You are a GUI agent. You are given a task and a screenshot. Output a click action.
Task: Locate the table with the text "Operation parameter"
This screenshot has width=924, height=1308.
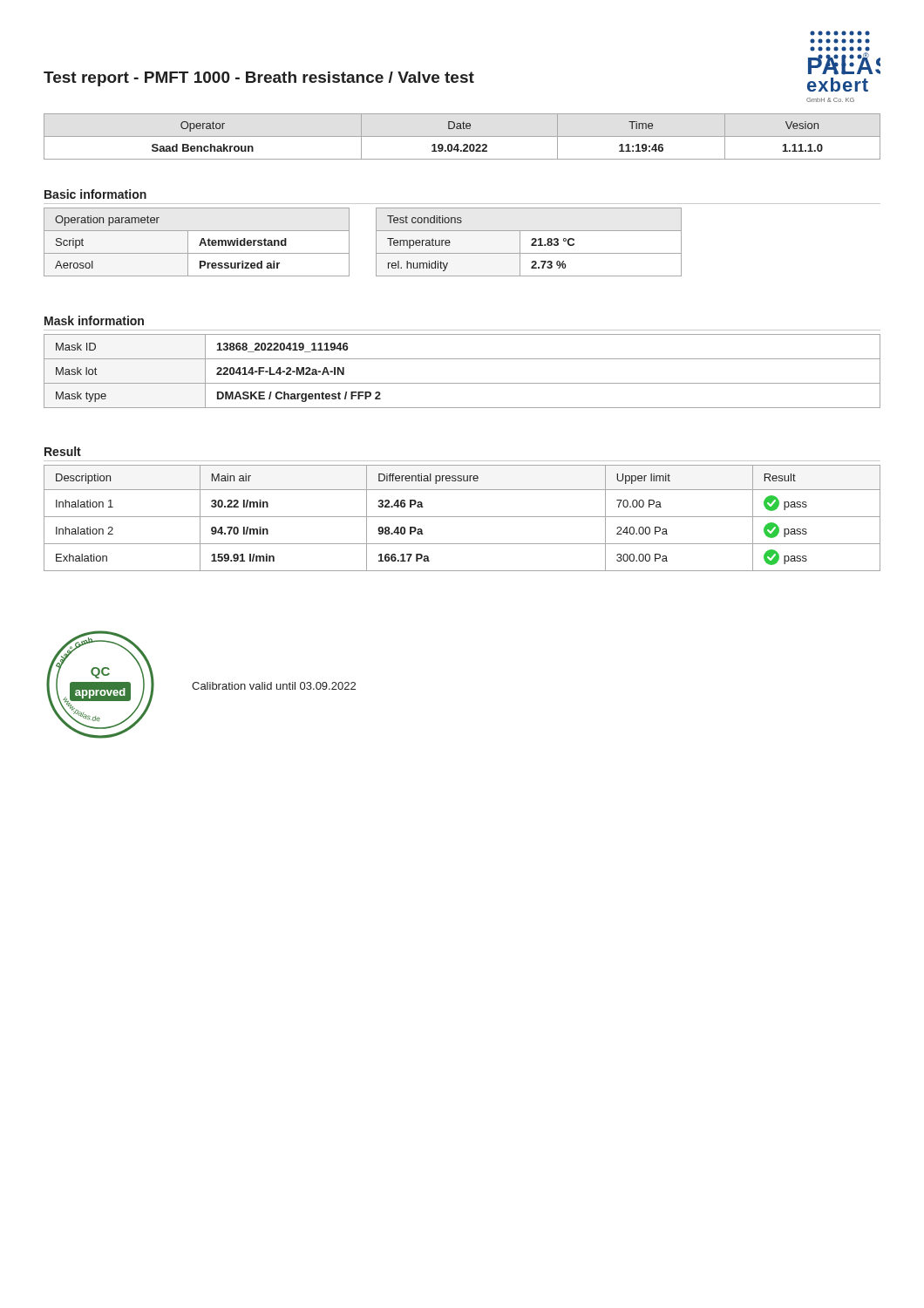click(x=197, y=242)
